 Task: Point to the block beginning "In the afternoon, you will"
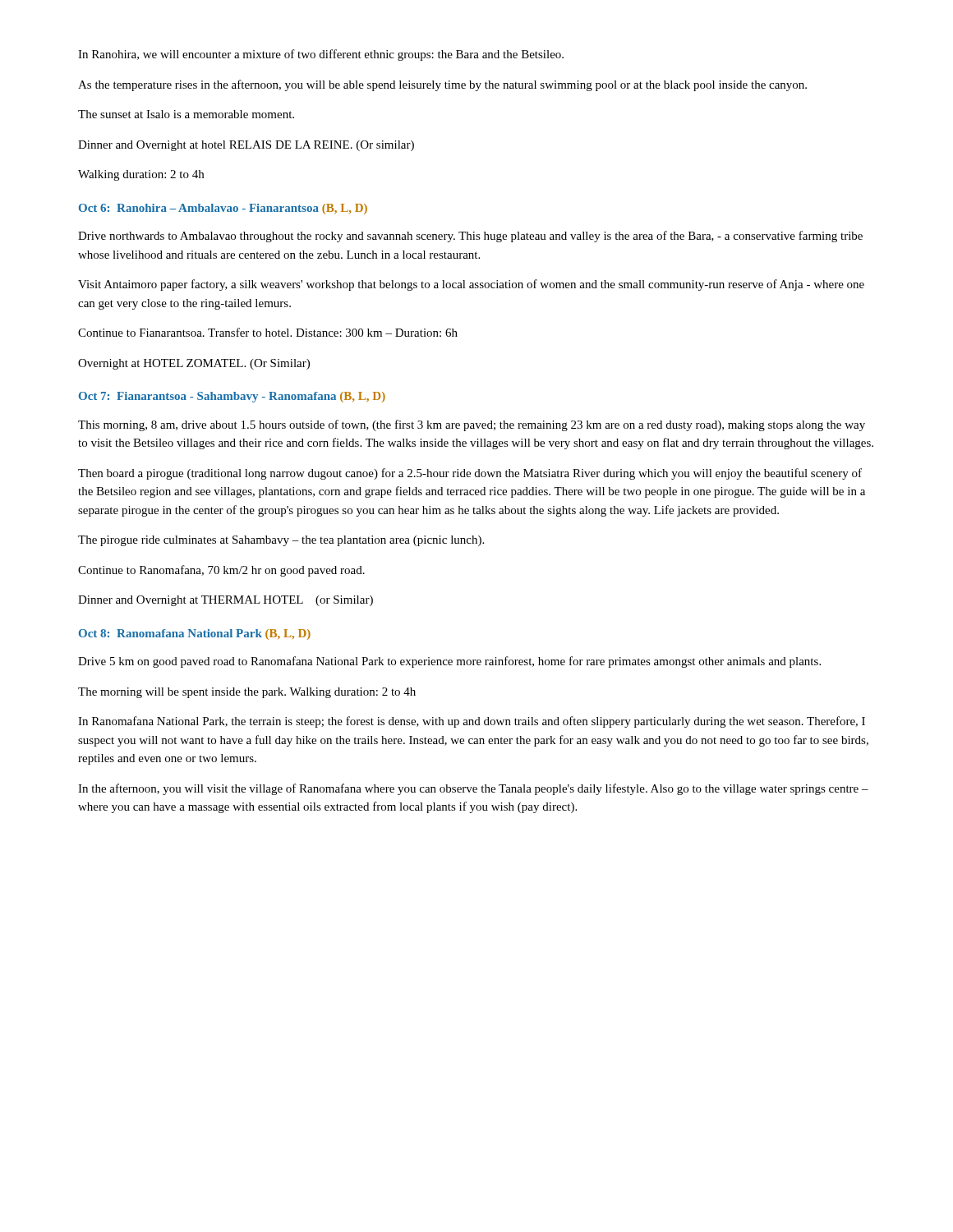[x=473, y=797]
